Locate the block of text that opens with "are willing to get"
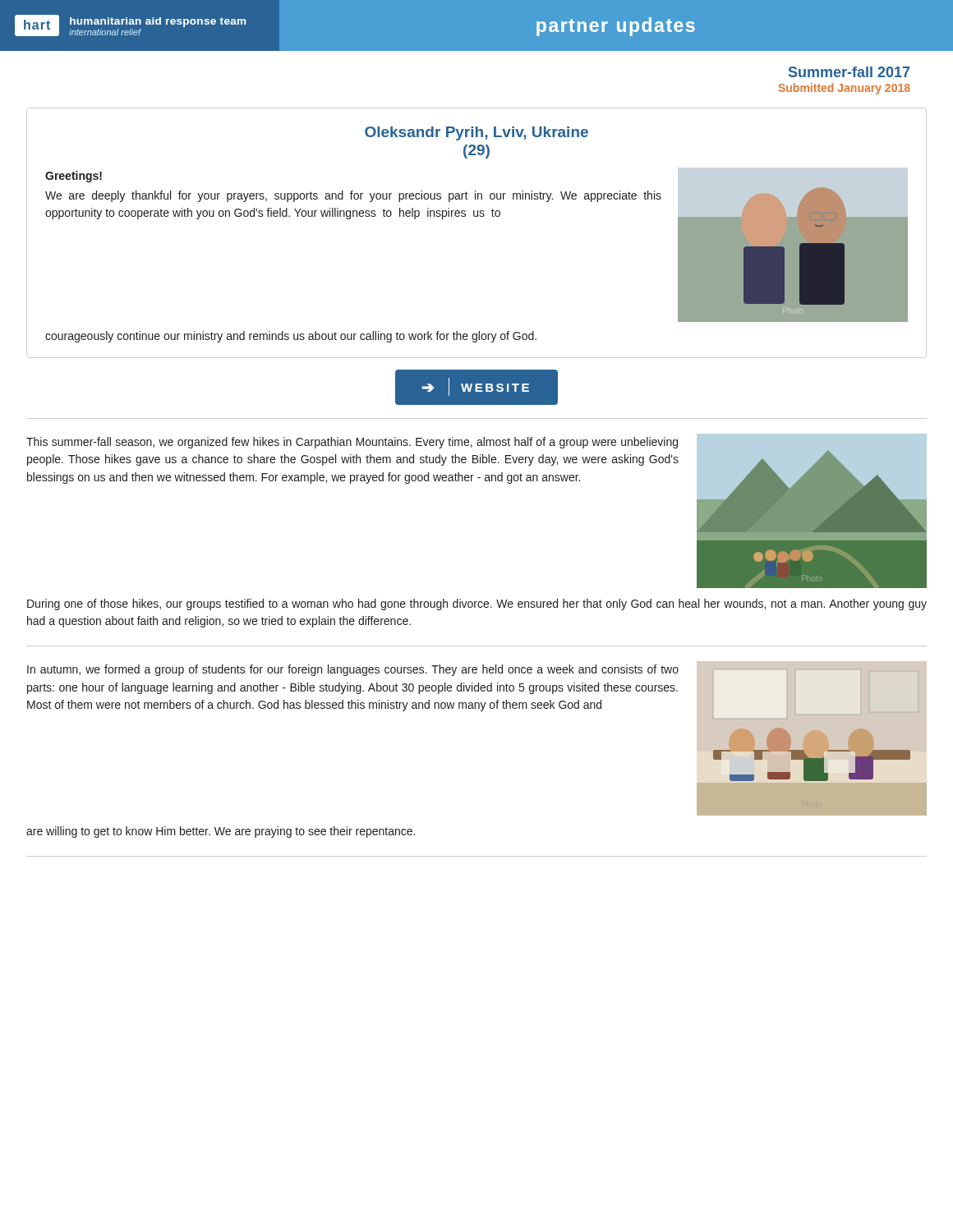Image resolution: width=953 pixels, height=1232 pixels. point(221,831)
